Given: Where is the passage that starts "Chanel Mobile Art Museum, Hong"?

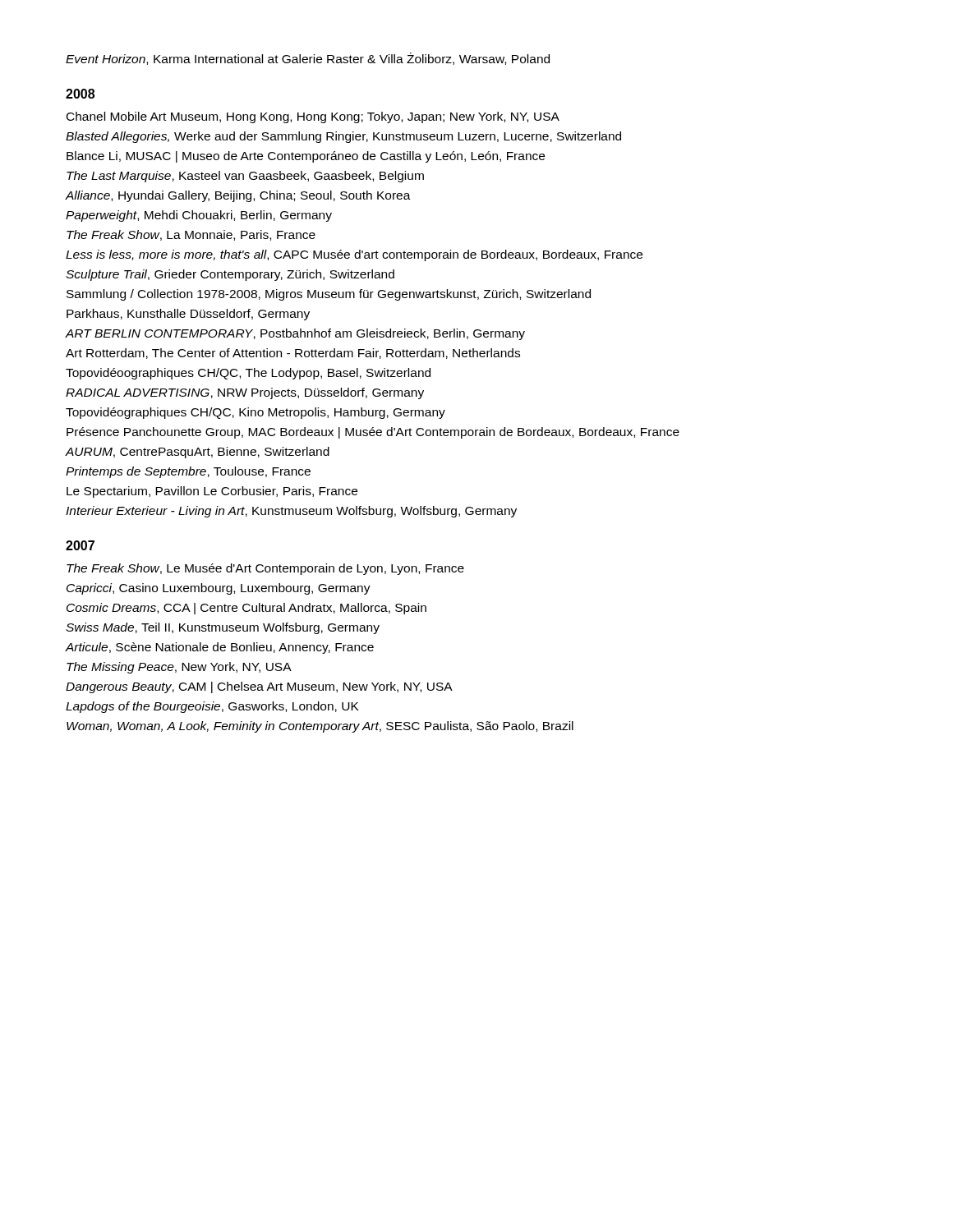Looking at the screenshot, I should [313, 117].
